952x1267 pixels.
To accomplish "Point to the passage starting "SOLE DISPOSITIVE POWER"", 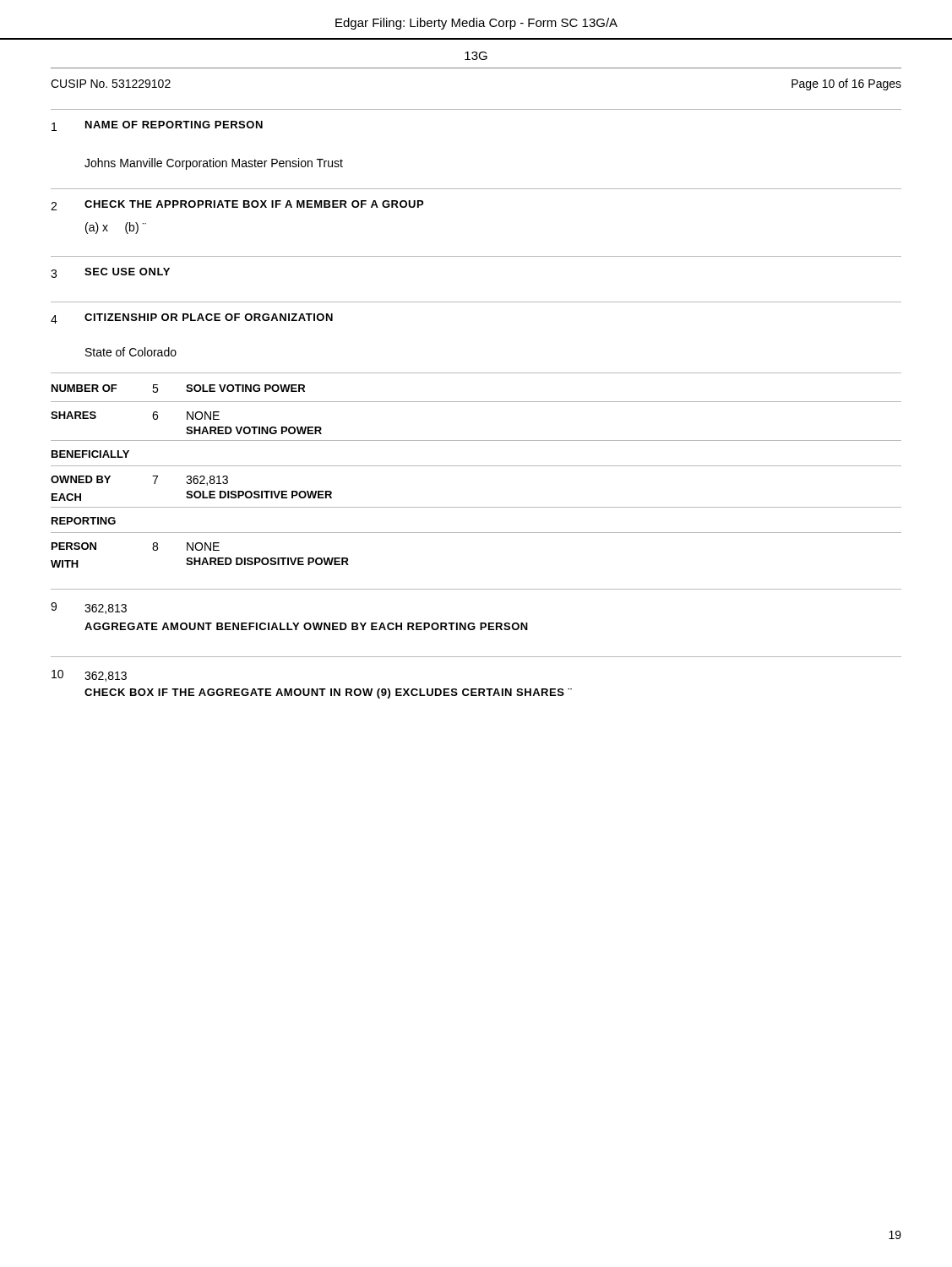I will [x=259, y=495].
